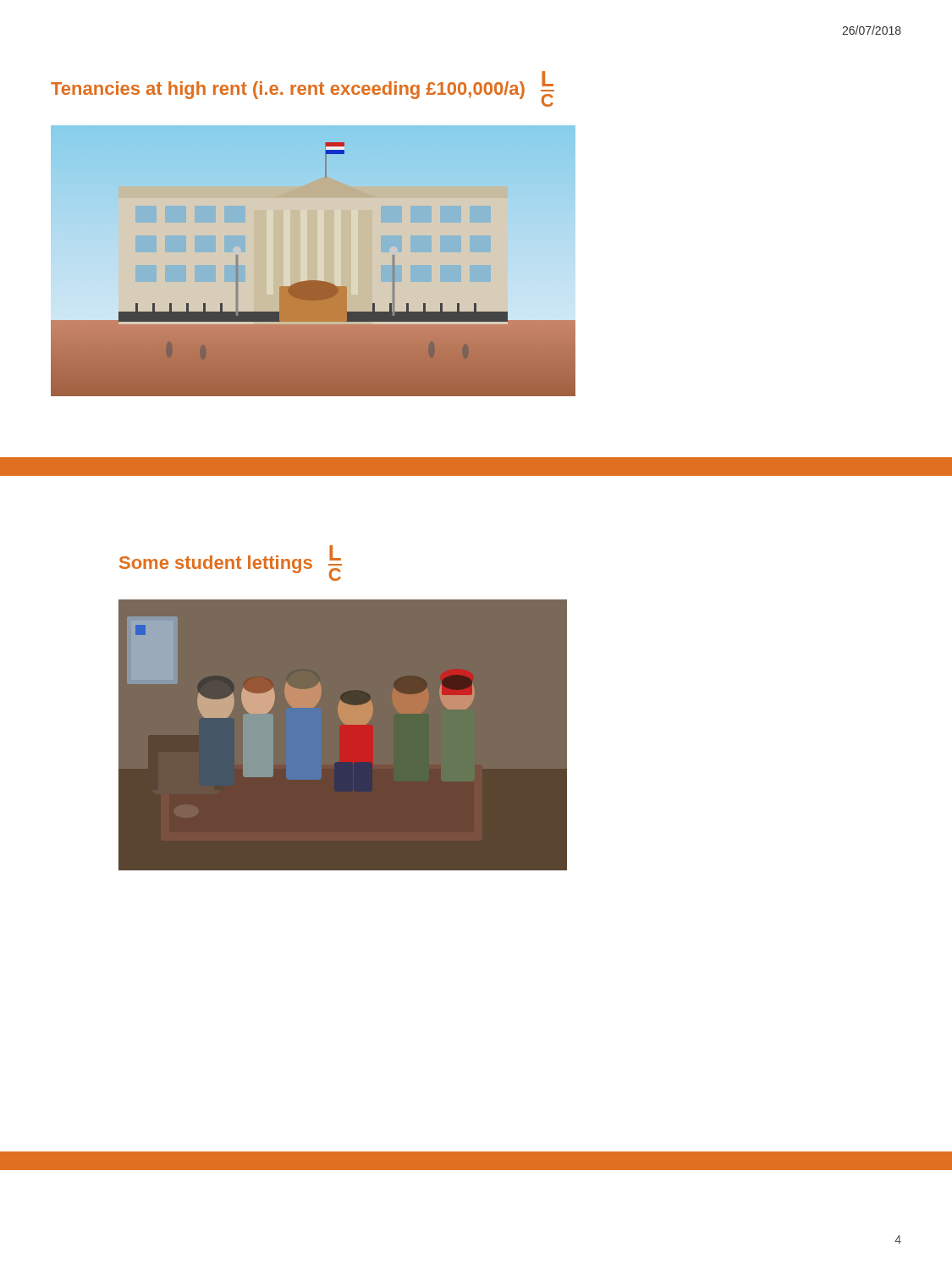Select the section header that reads "Some student lettings"
This screenshot has width=952, height=1270.
(216, 563)
